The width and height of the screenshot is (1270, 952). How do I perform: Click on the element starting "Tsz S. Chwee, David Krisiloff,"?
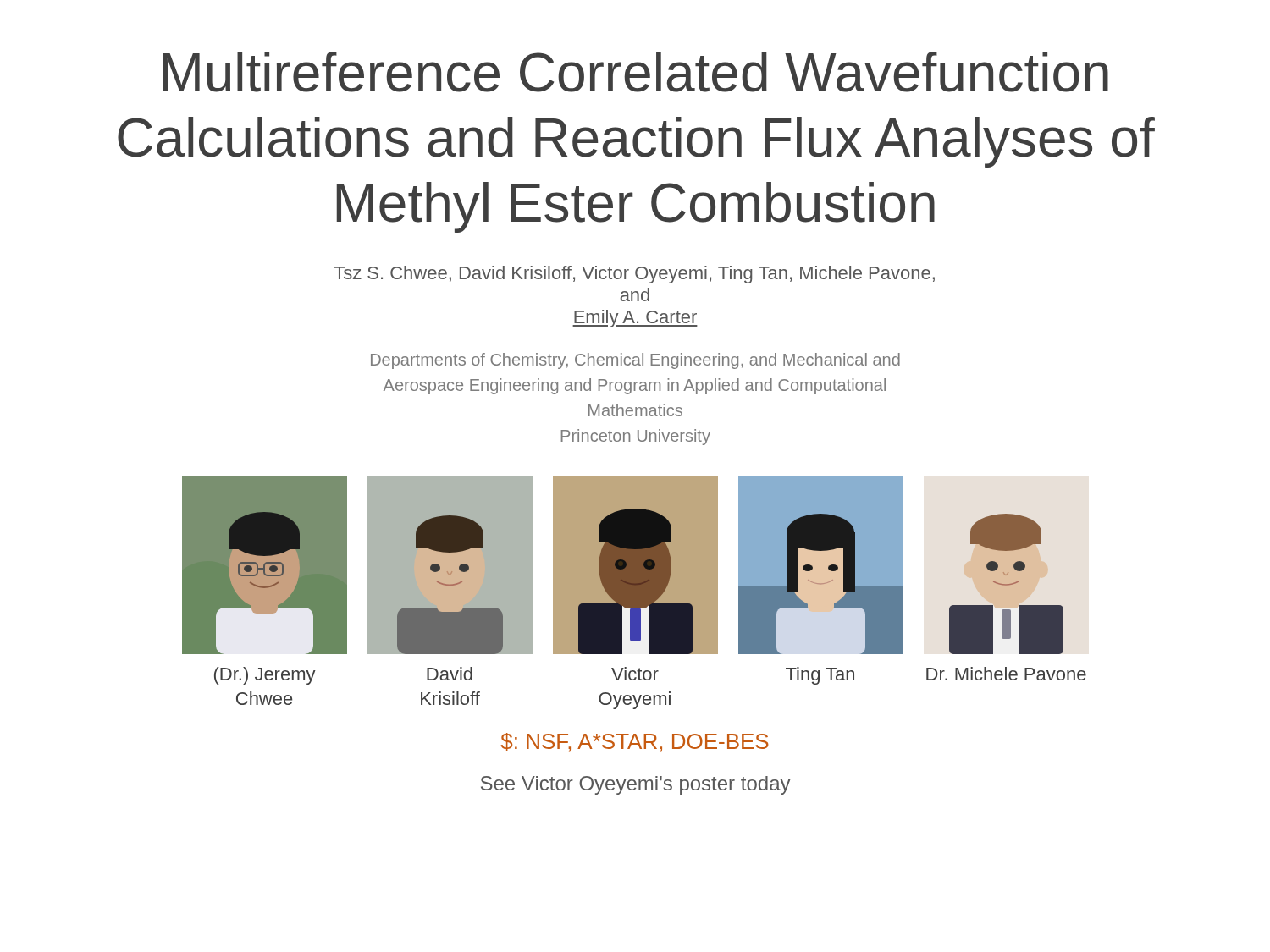click(x=635, y=295)
